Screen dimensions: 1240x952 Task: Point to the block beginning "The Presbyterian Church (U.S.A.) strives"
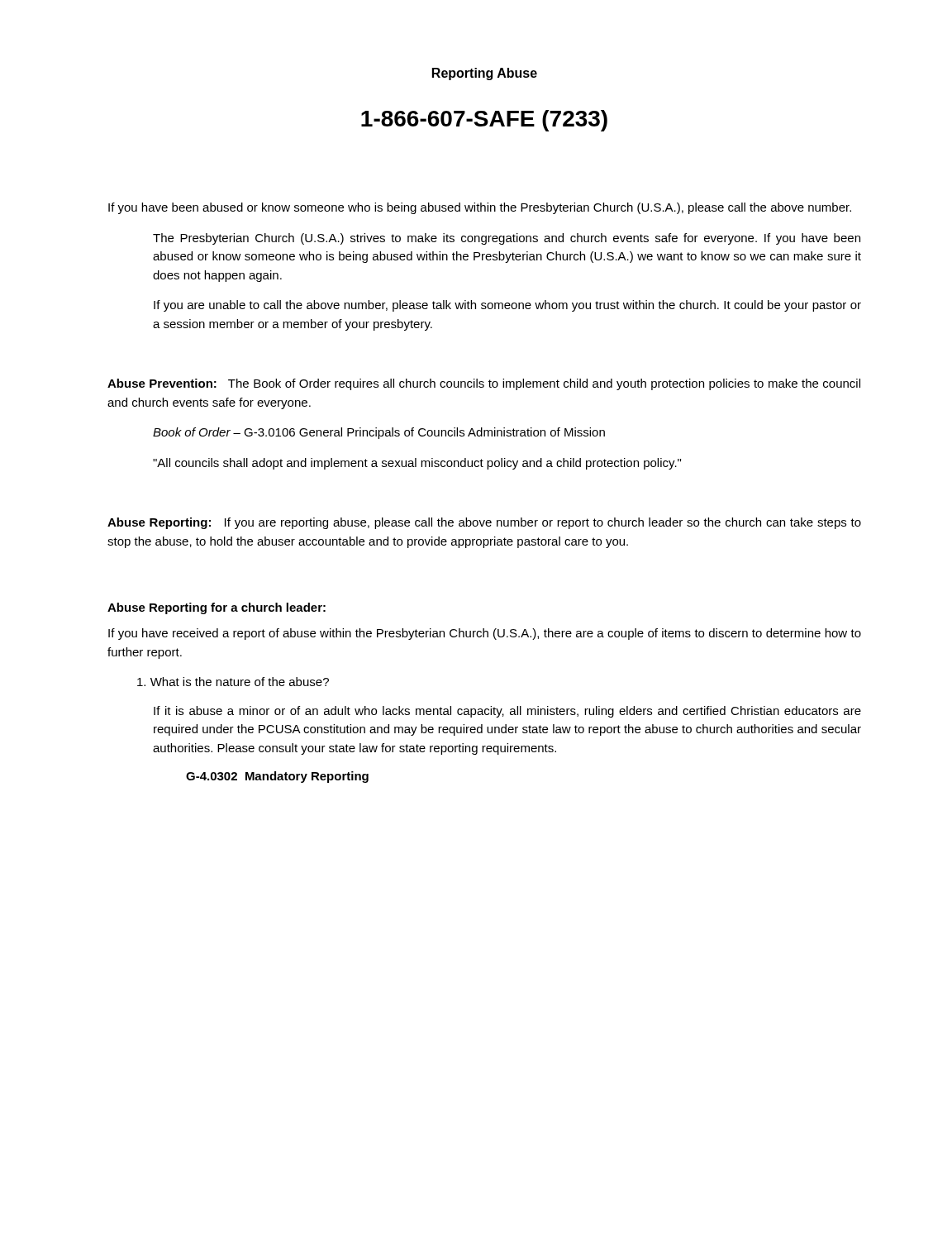pyautogui.click(x=507, y=256)
